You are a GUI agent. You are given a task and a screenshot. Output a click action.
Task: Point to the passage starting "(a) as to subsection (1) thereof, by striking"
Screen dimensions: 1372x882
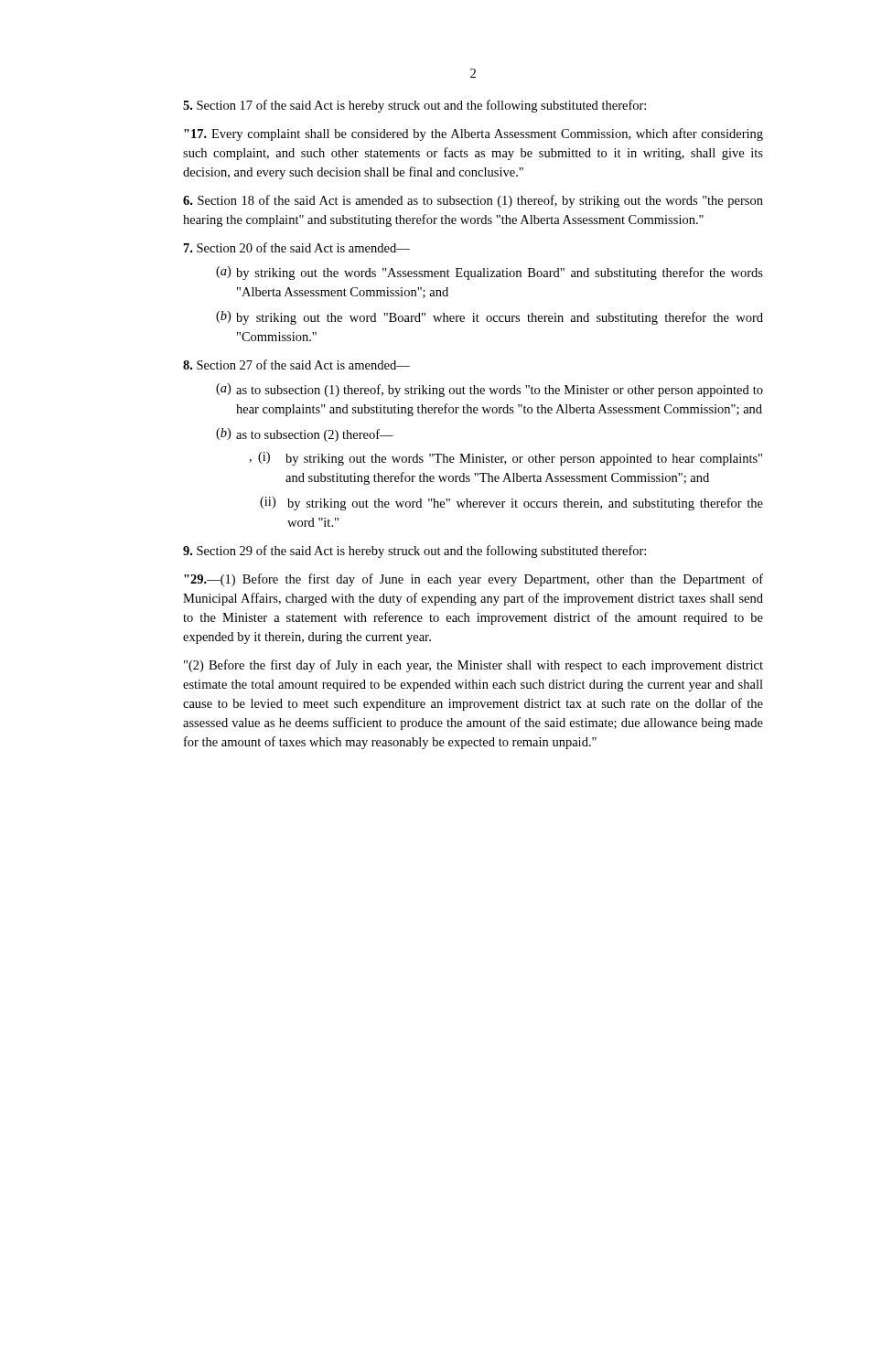tap(489, 400)
